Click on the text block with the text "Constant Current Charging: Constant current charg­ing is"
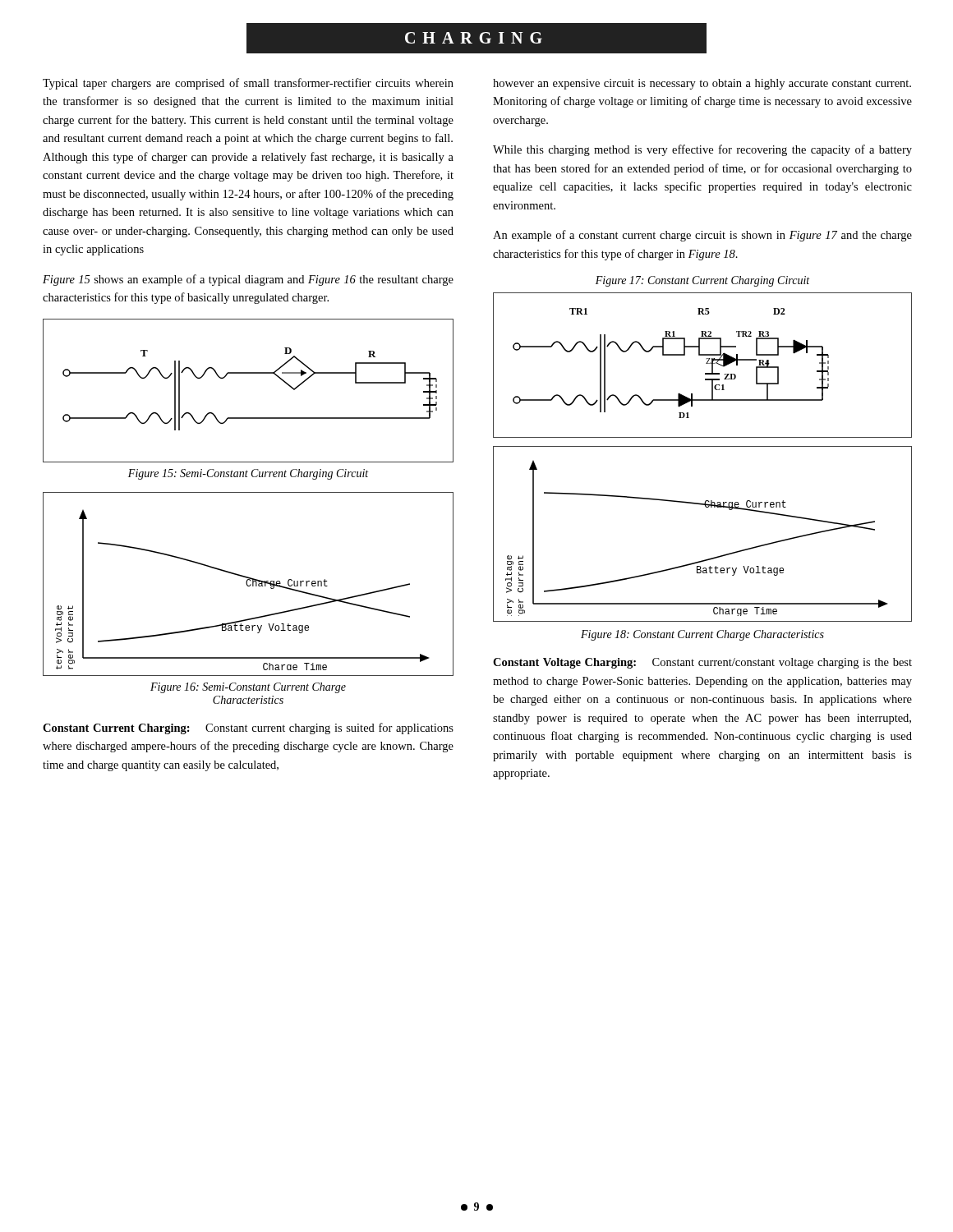The image size is (953, 1232). (248, 746)
